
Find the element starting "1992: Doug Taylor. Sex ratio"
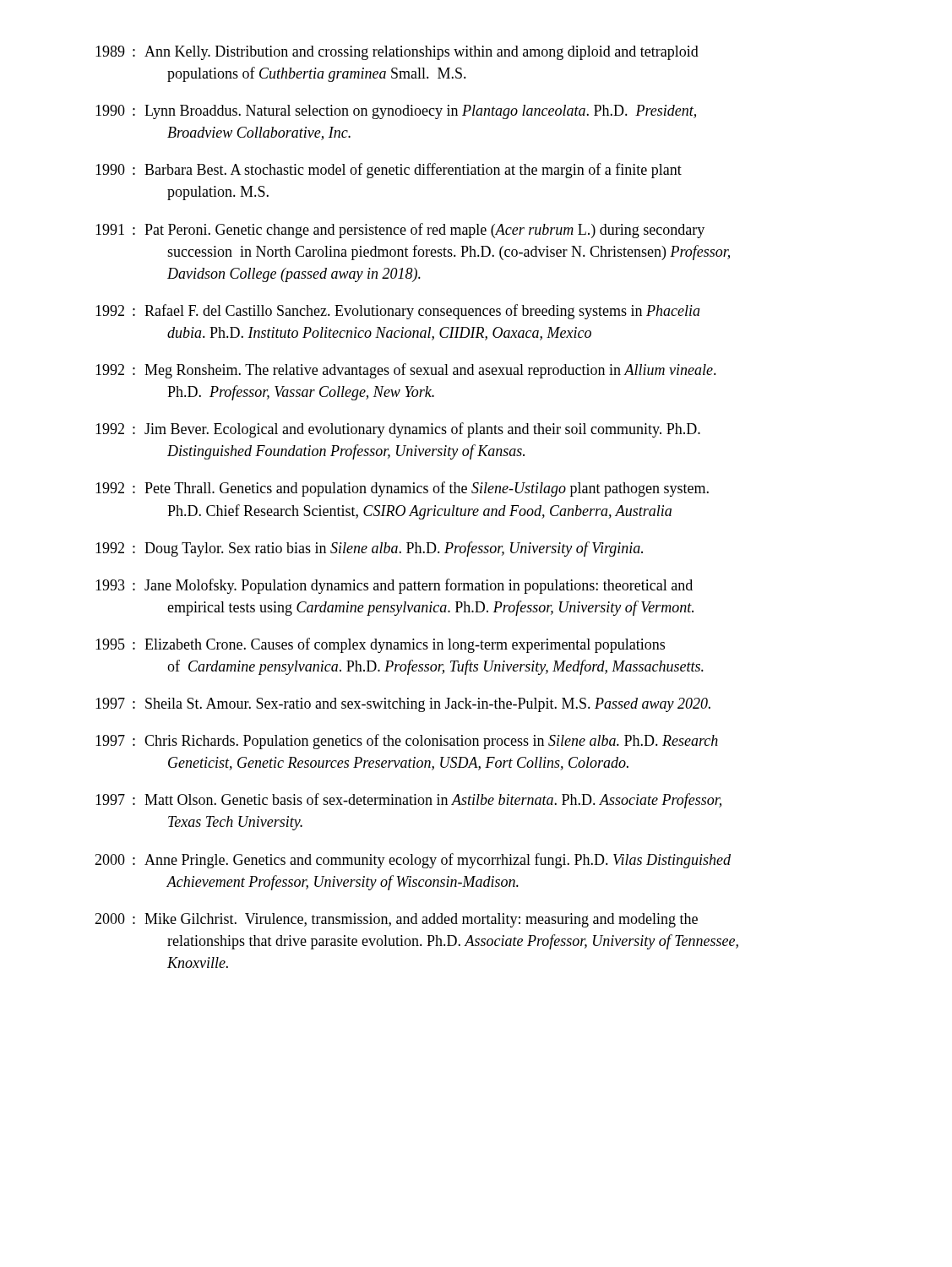point(476,548)
